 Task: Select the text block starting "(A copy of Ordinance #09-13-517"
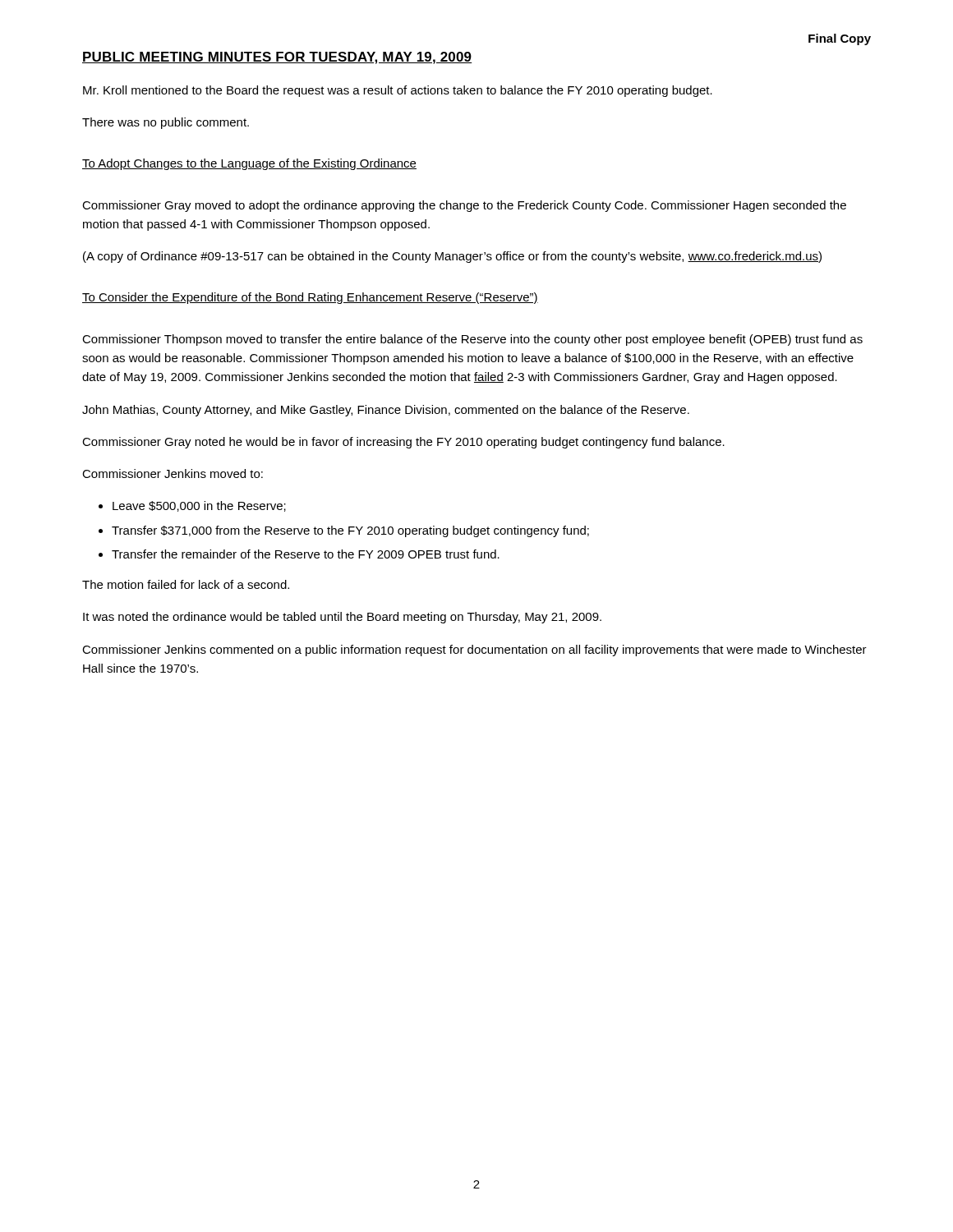coord(452,256)
